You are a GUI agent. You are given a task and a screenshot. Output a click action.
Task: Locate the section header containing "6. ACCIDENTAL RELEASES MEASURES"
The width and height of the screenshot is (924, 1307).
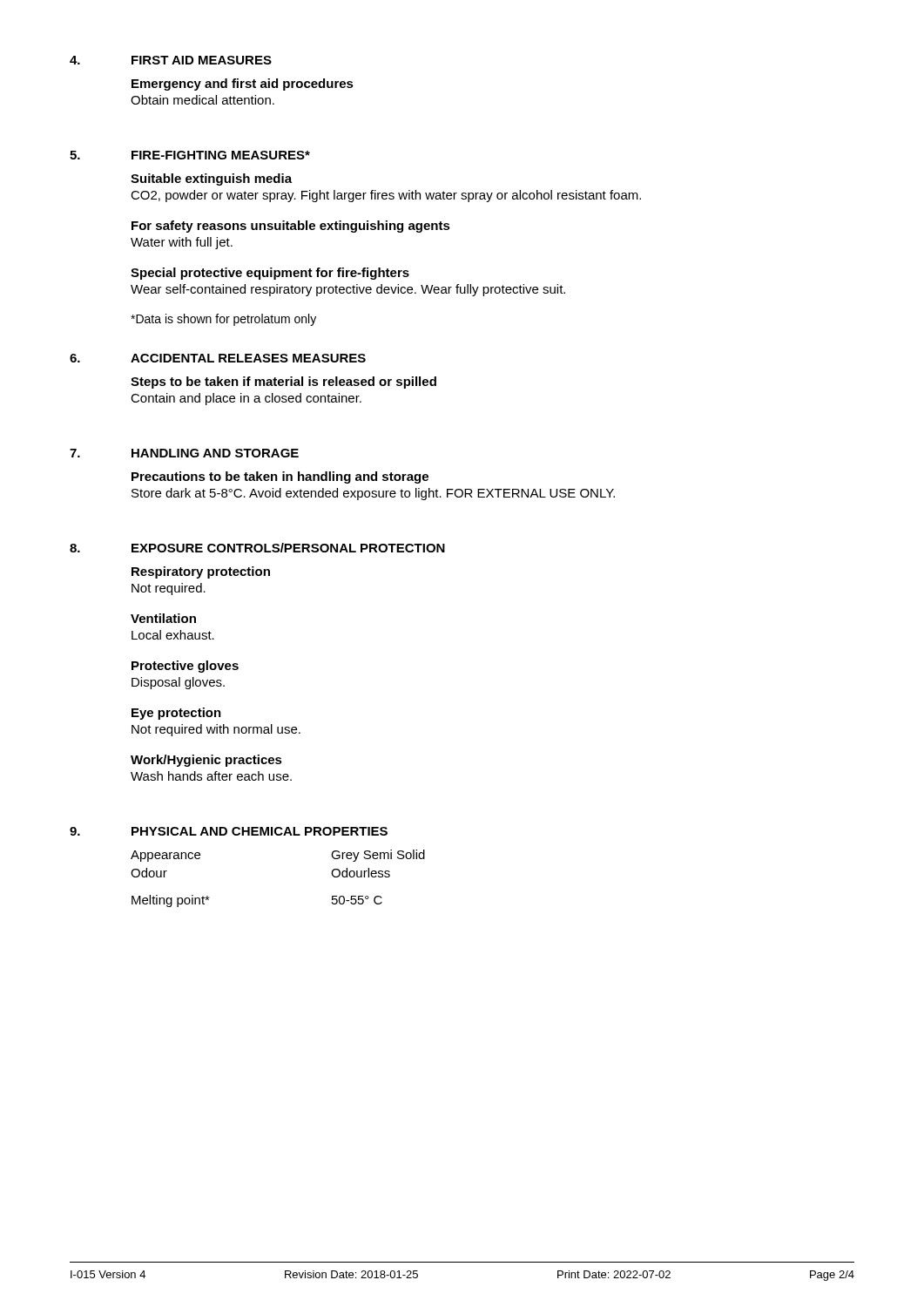218,358
